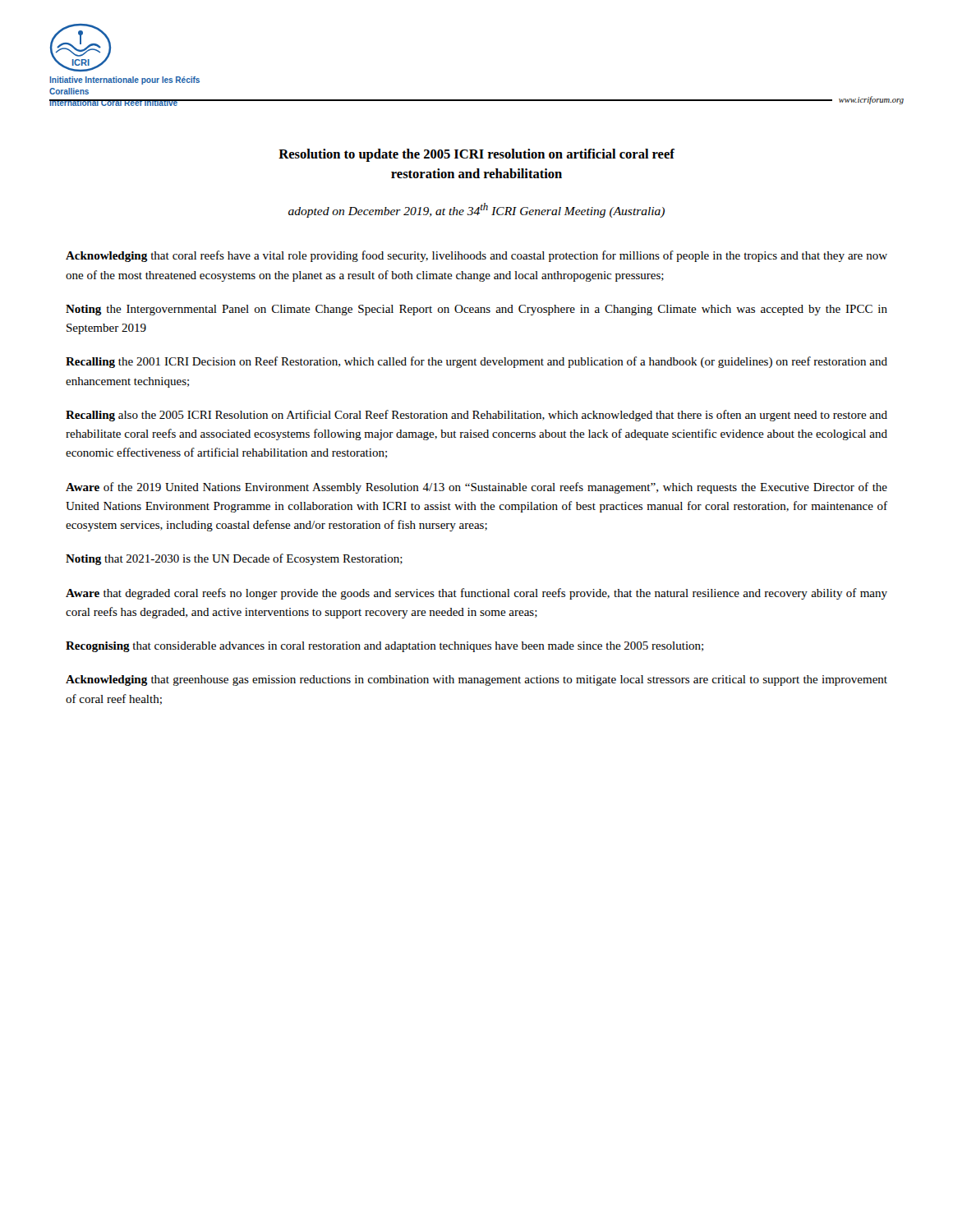This screenshot has width=953, height=1232.
Task: Find the text block with the text "Aware that degraded coral reefs no"
Action: (x=476, y=602)
